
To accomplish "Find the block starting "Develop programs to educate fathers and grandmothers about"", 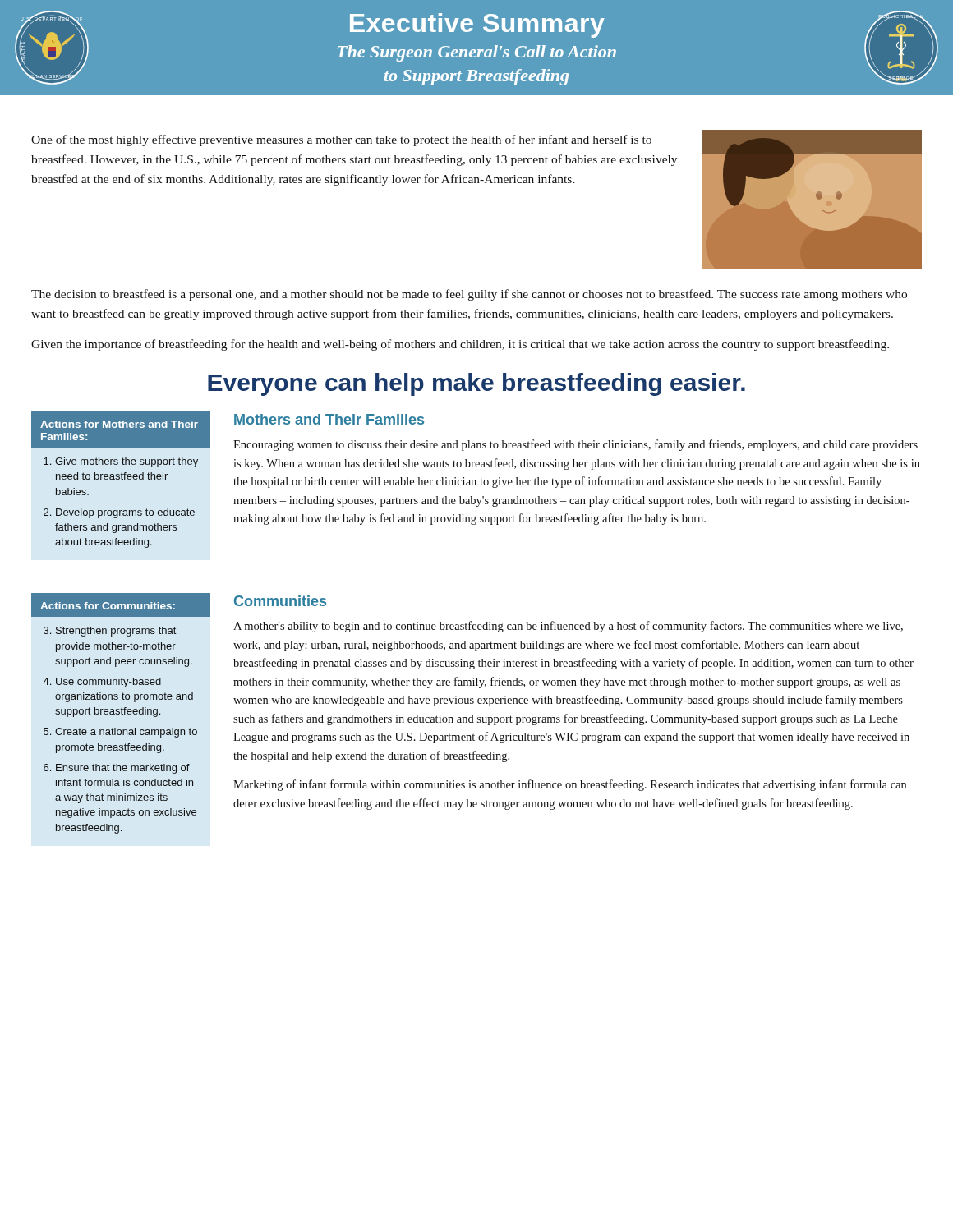I will click(125, 527).
